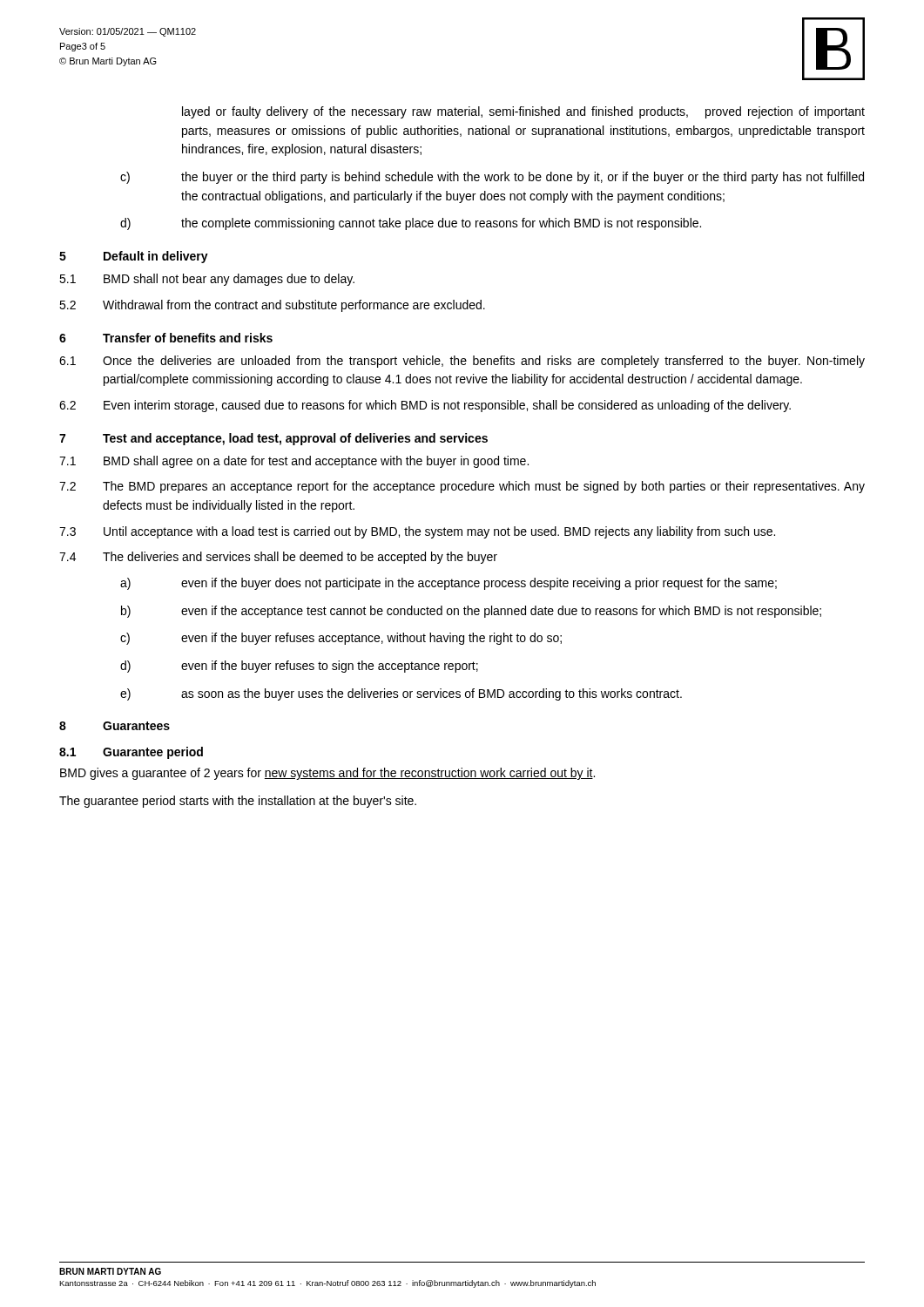Image resolution: width=924 pixels, height=1307 pixels.
Task: Select the text starting "2 Even interim"
Action: 462,406
